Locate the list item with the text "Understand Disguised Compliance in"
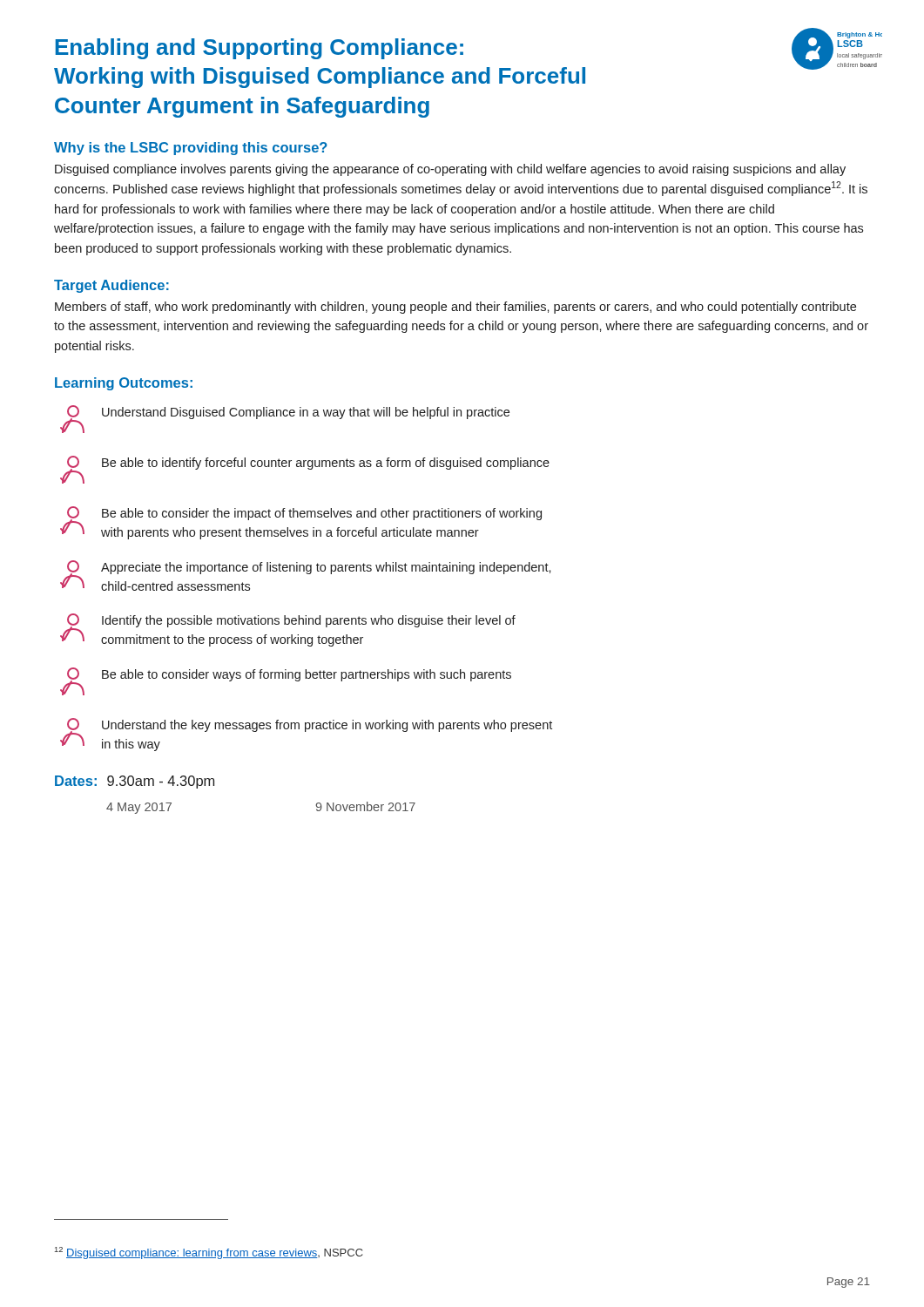Viewport: 924px width, 1307px height. coord(282,419)
